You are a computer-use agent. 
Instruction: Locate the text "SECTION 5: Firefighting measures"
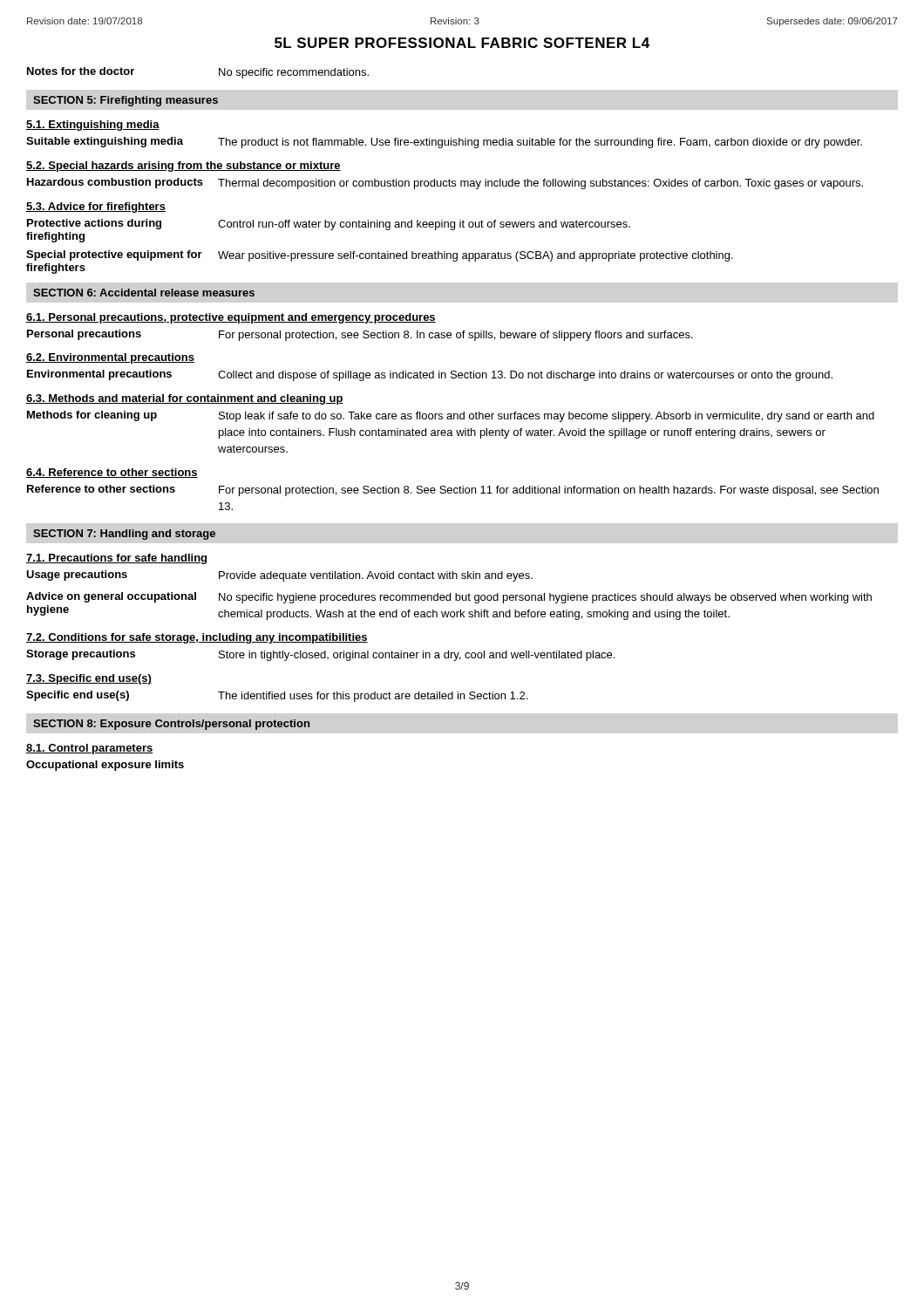point(126,100)
